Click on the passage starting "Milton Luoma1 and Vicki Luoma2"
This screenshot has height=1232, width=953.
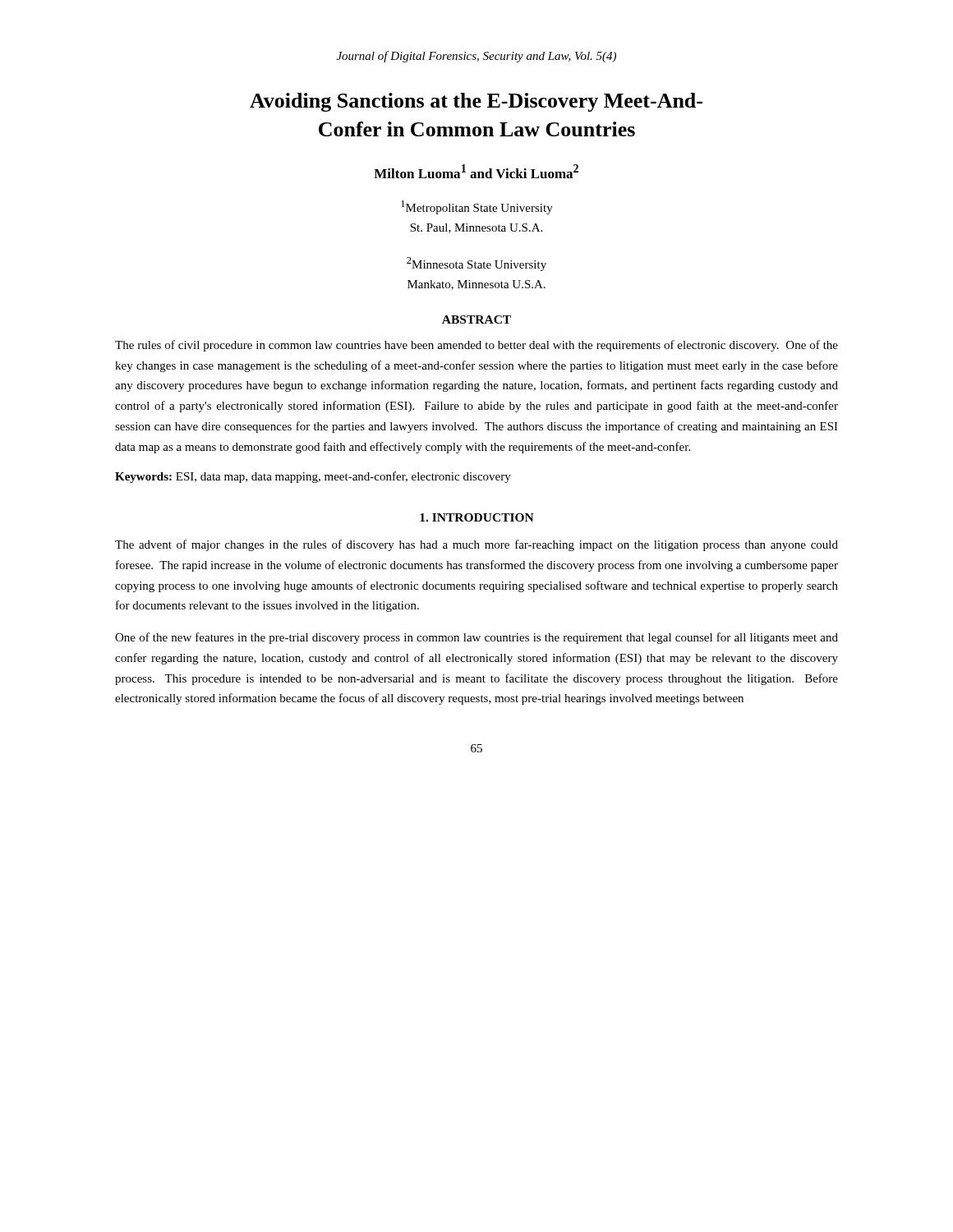pos(476,172)
